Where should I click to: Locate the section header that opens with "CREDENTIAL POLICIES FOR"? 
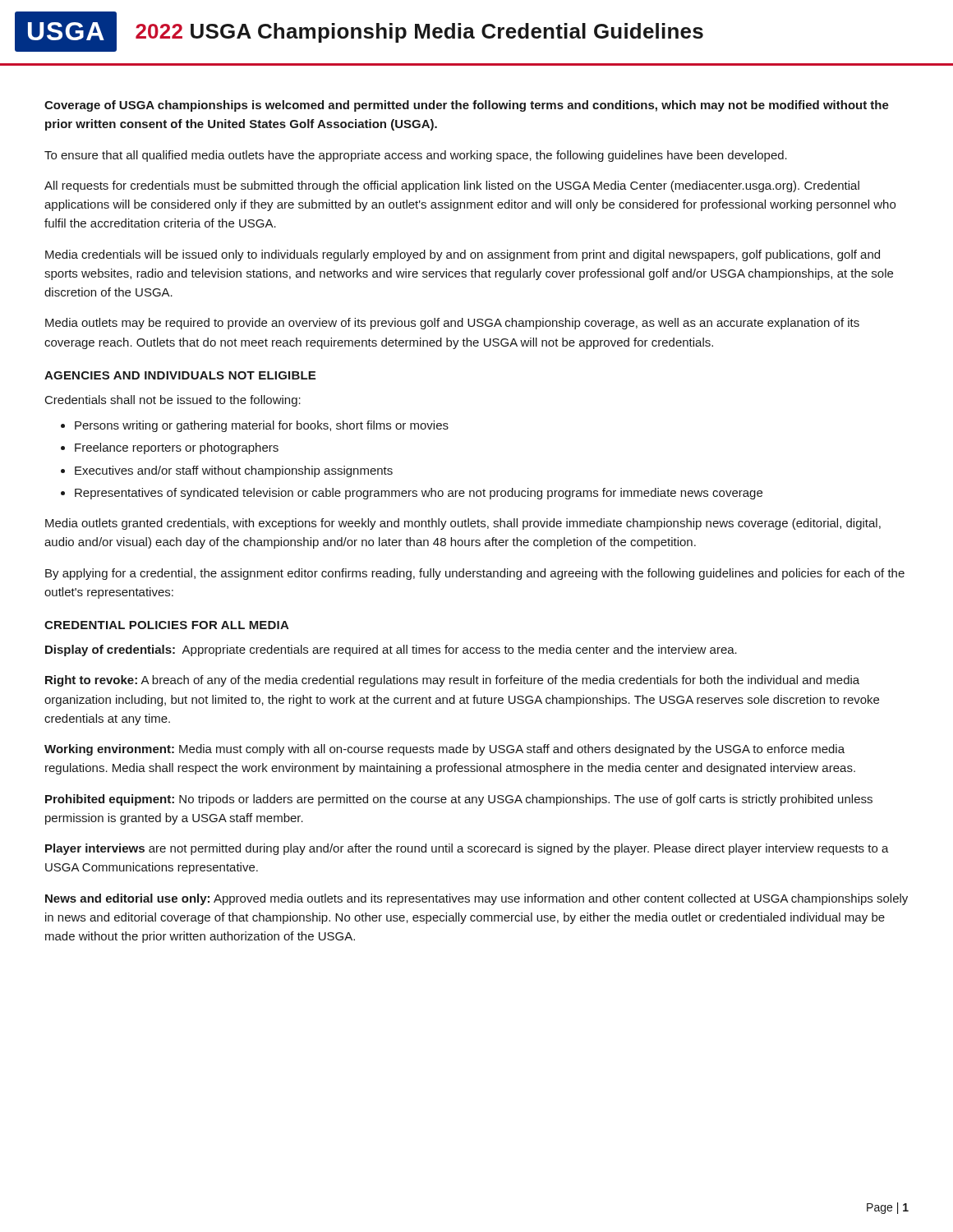167,625
